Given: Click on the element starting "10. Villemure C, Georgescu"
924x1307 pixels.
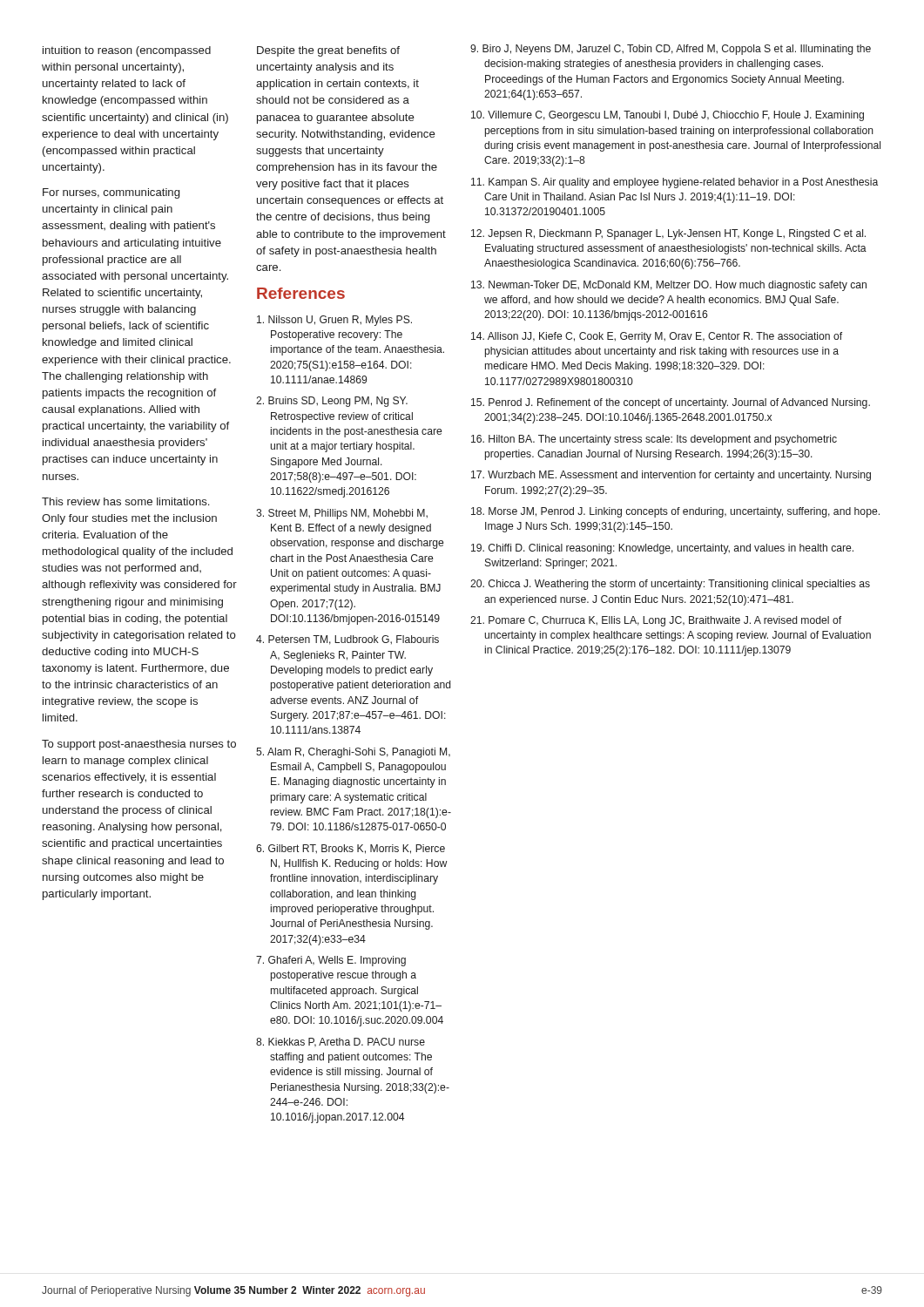Looking at the screenshot, I should (676, 139).
